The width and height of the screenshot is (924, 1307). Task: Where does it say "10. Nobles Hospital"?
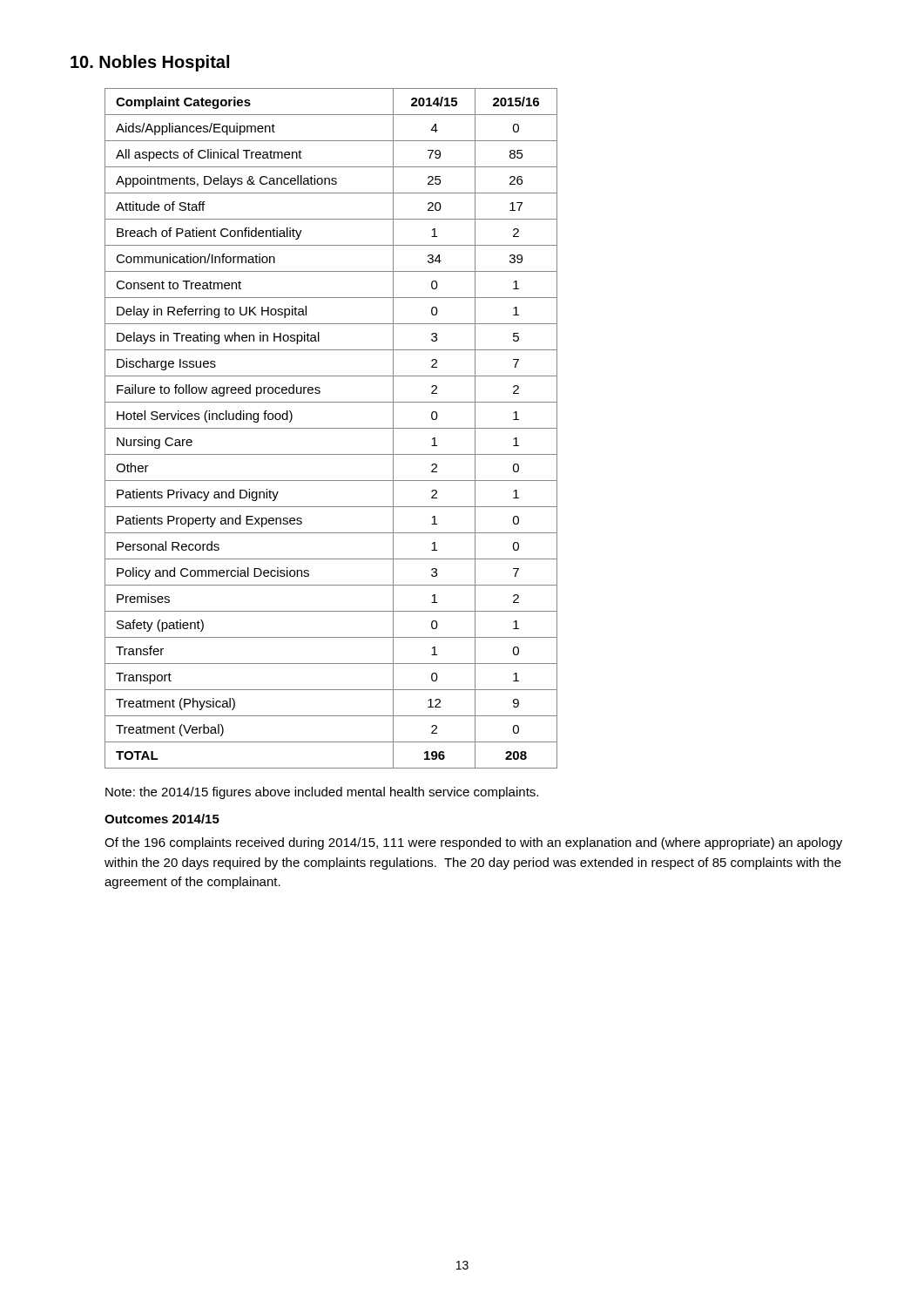coord(150,62)
